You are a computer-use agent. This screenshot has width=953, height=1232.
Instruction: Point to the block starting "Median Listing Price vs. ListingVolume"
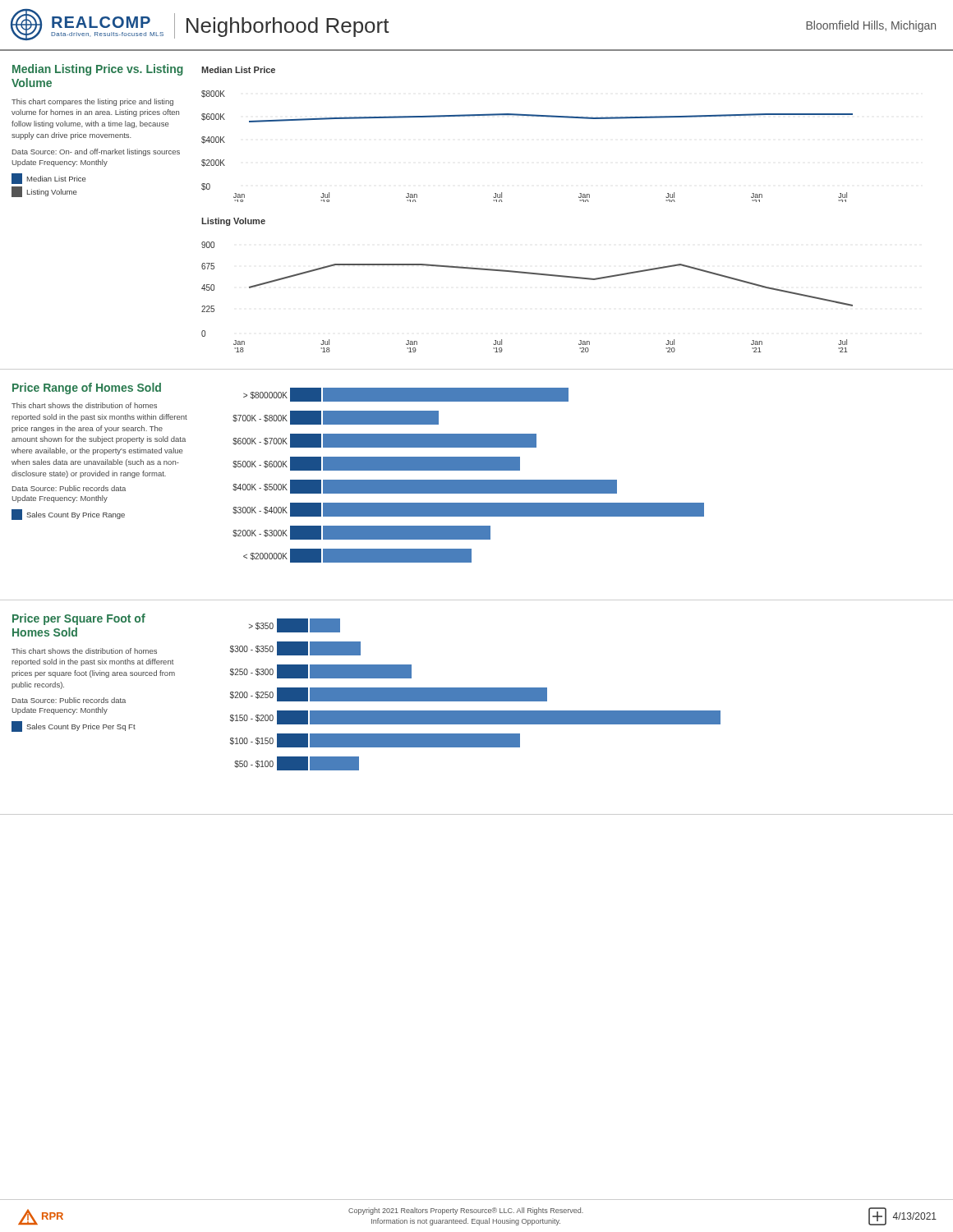(100, 130)
